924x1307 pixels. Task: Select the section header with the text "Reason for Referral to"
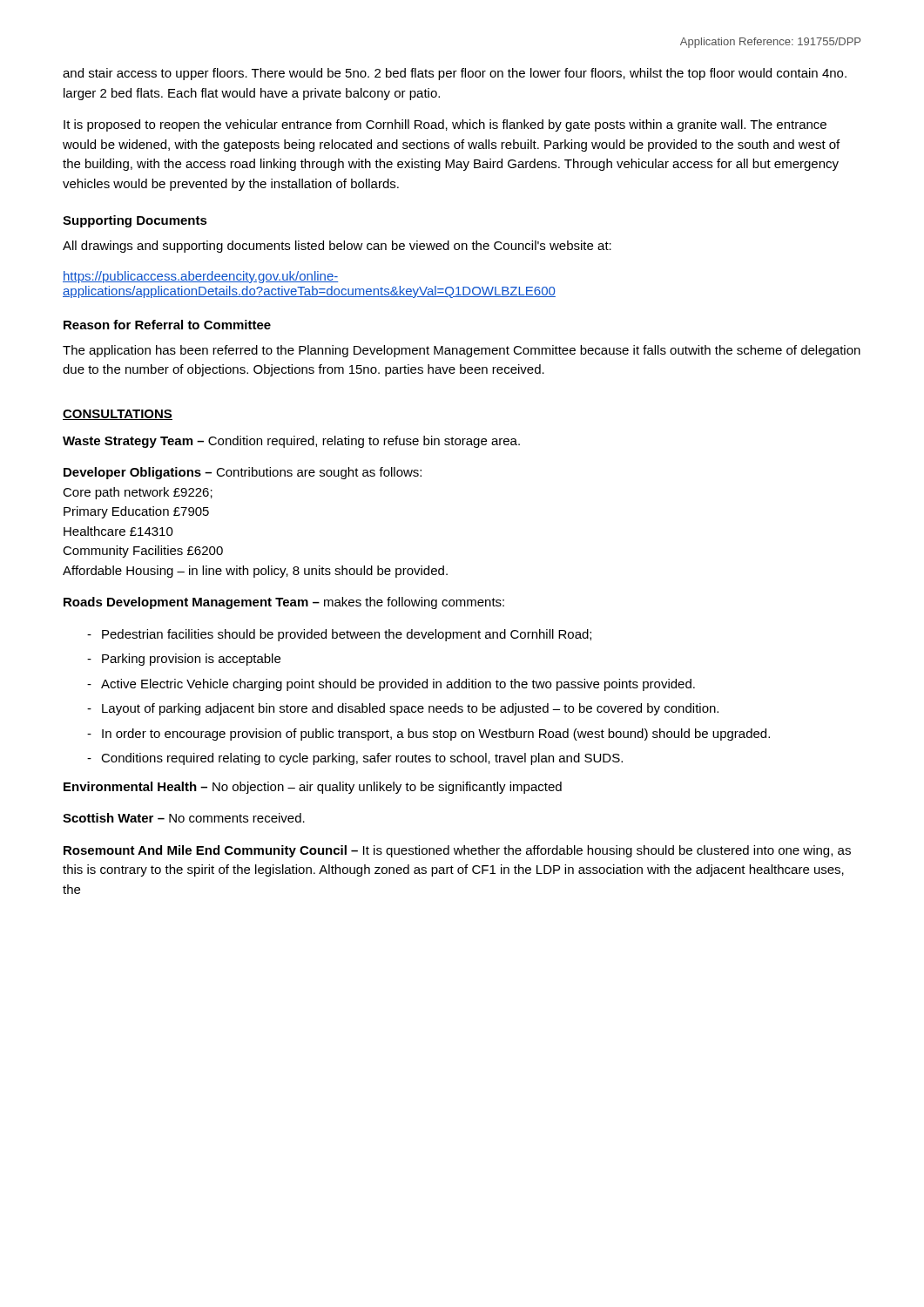(x=167, y=324)
